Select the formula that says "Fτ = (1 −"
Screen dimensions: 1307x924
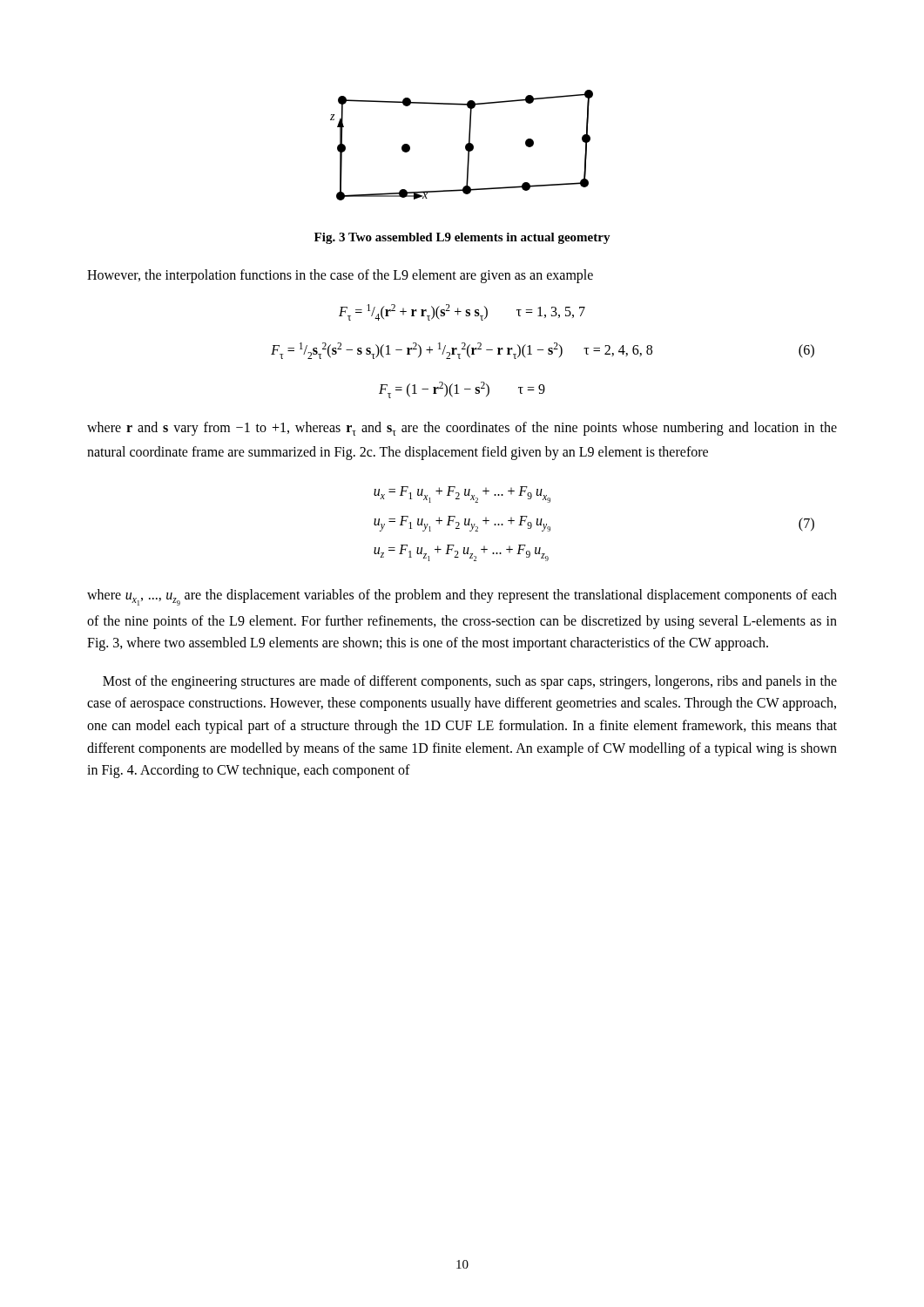pos(462,389)
